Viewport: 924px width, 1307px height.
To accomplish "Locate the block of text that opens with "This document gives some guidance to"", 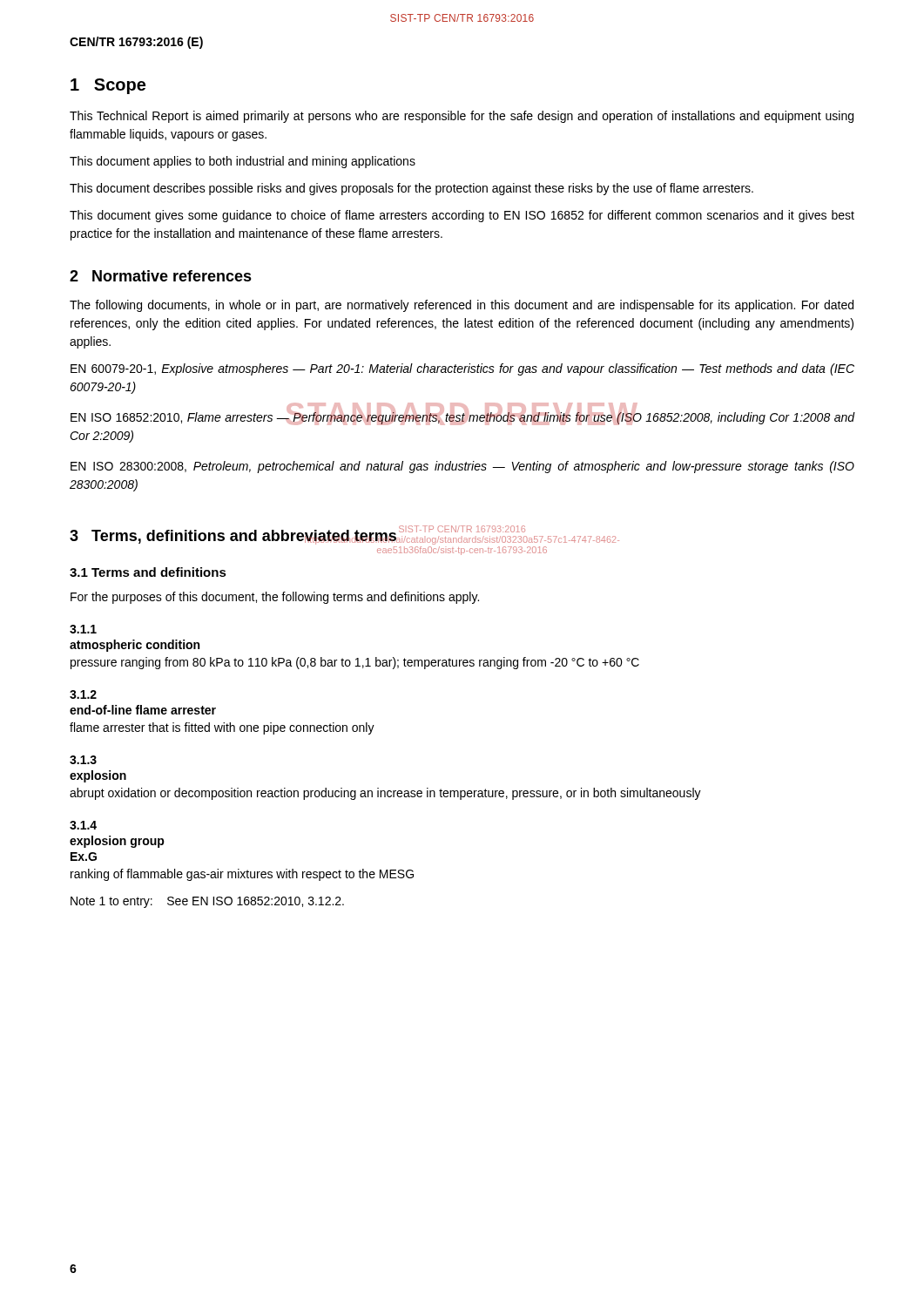I will pyautogui.click(x=462, y=224).
